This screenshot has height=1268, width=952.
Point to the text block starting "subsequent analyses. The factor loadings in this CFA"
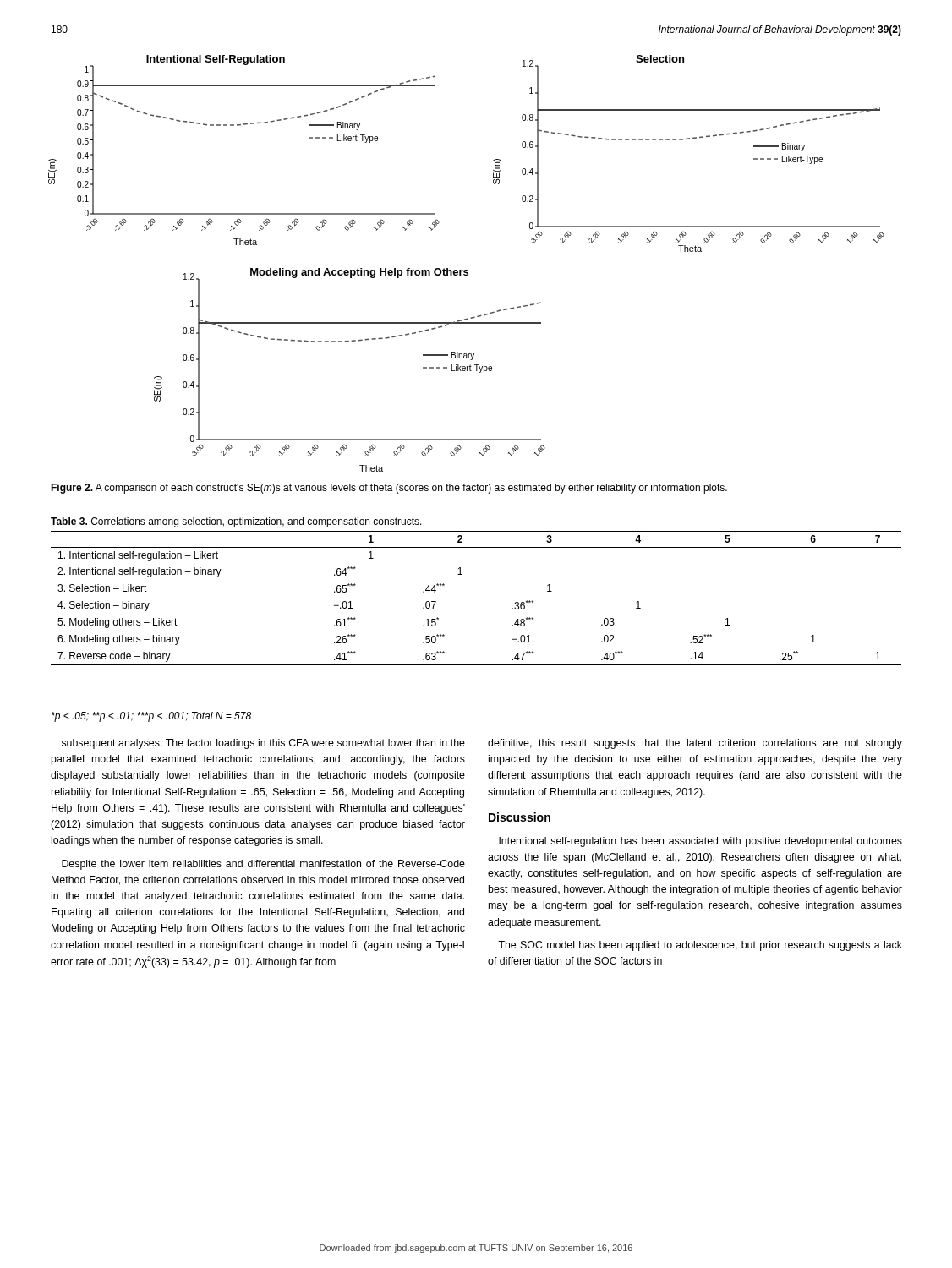click(258, 853)
